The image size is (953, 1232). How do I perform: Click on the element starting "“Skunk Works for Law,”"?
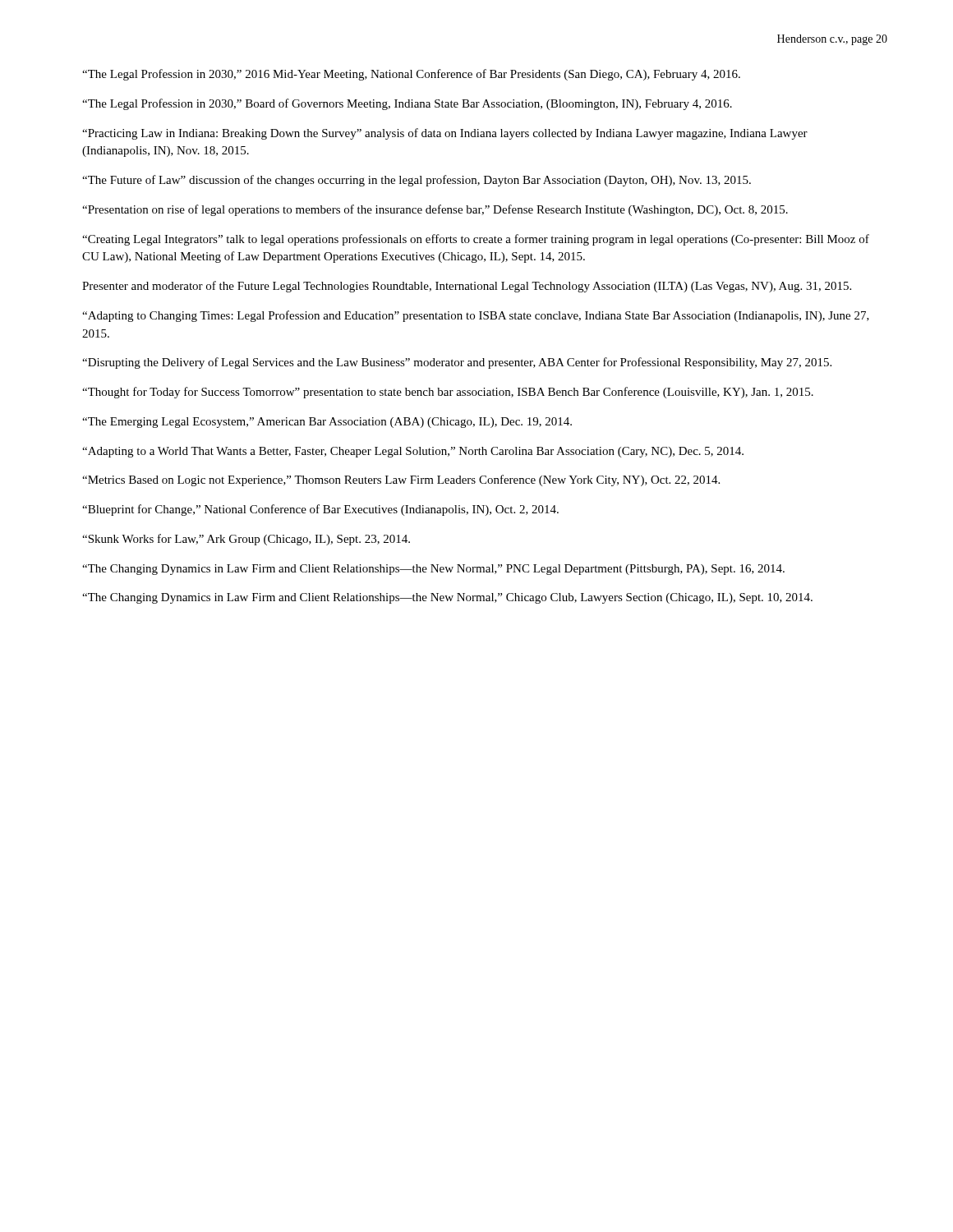point(246,539)
